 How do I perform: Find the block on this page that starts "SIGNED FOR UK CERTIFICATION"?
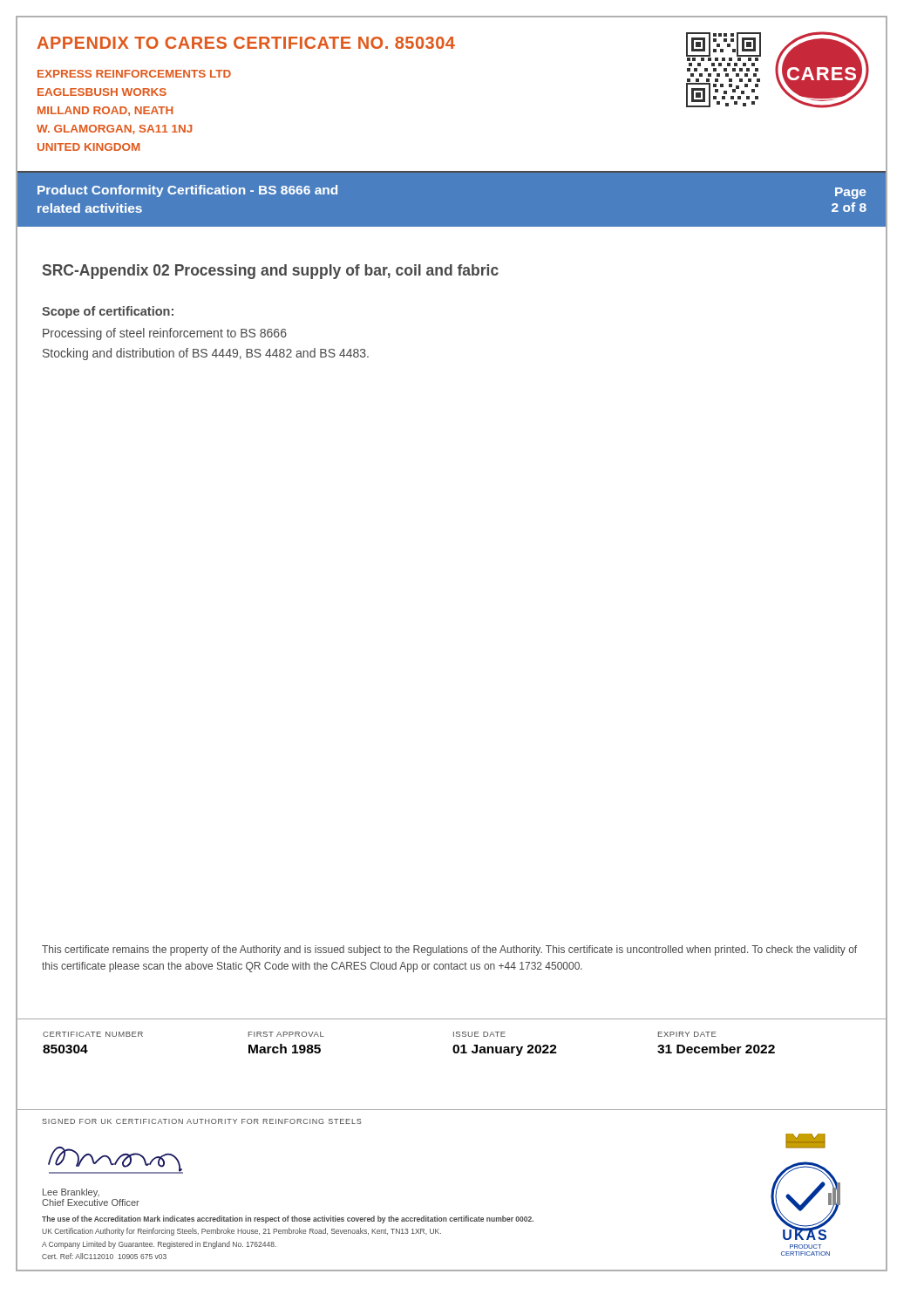202,1121
